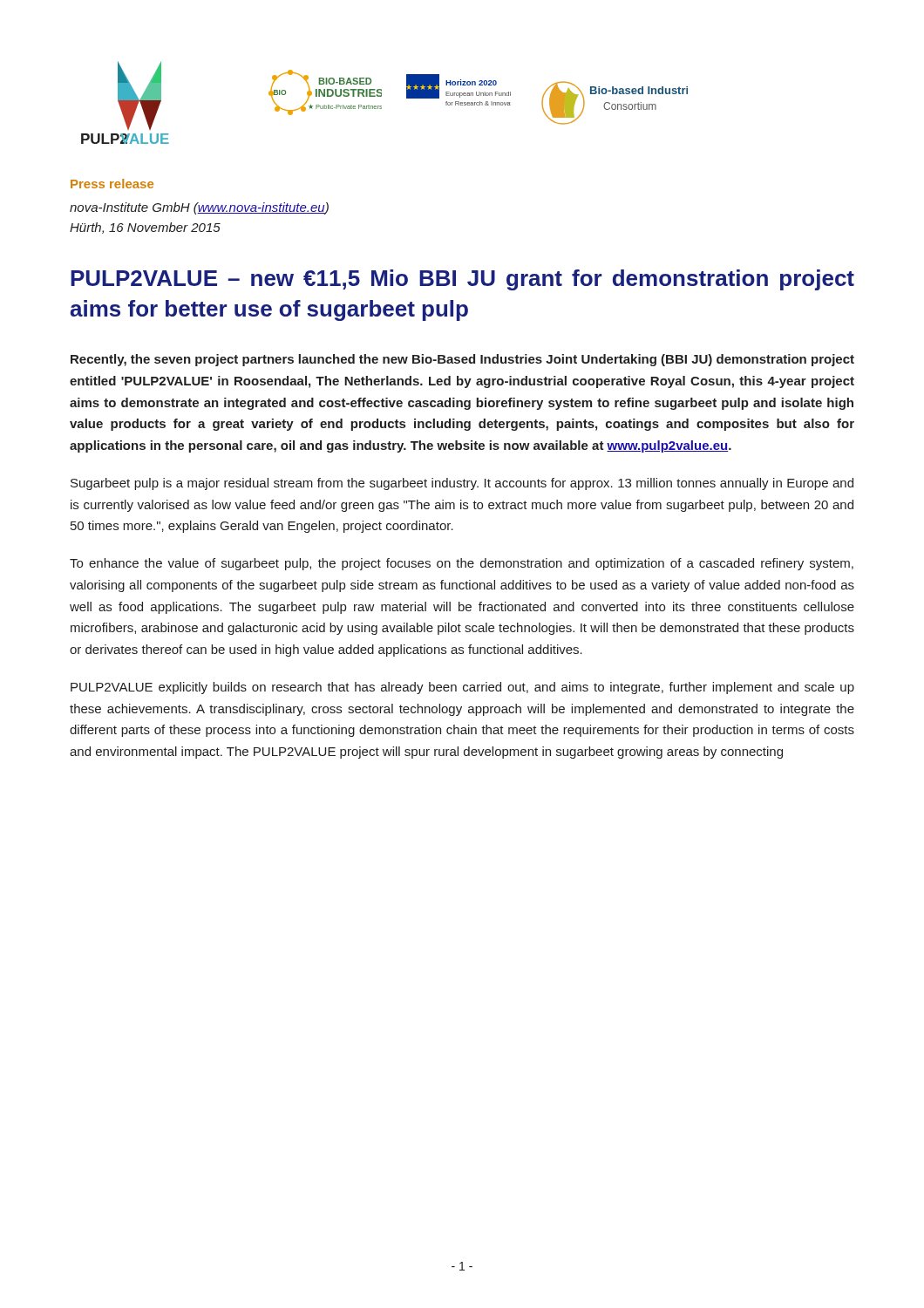Point to the block beginning "PULP2VALUE explicitly builds on research that has already"
924x1308 pixels.
point(462,719)
